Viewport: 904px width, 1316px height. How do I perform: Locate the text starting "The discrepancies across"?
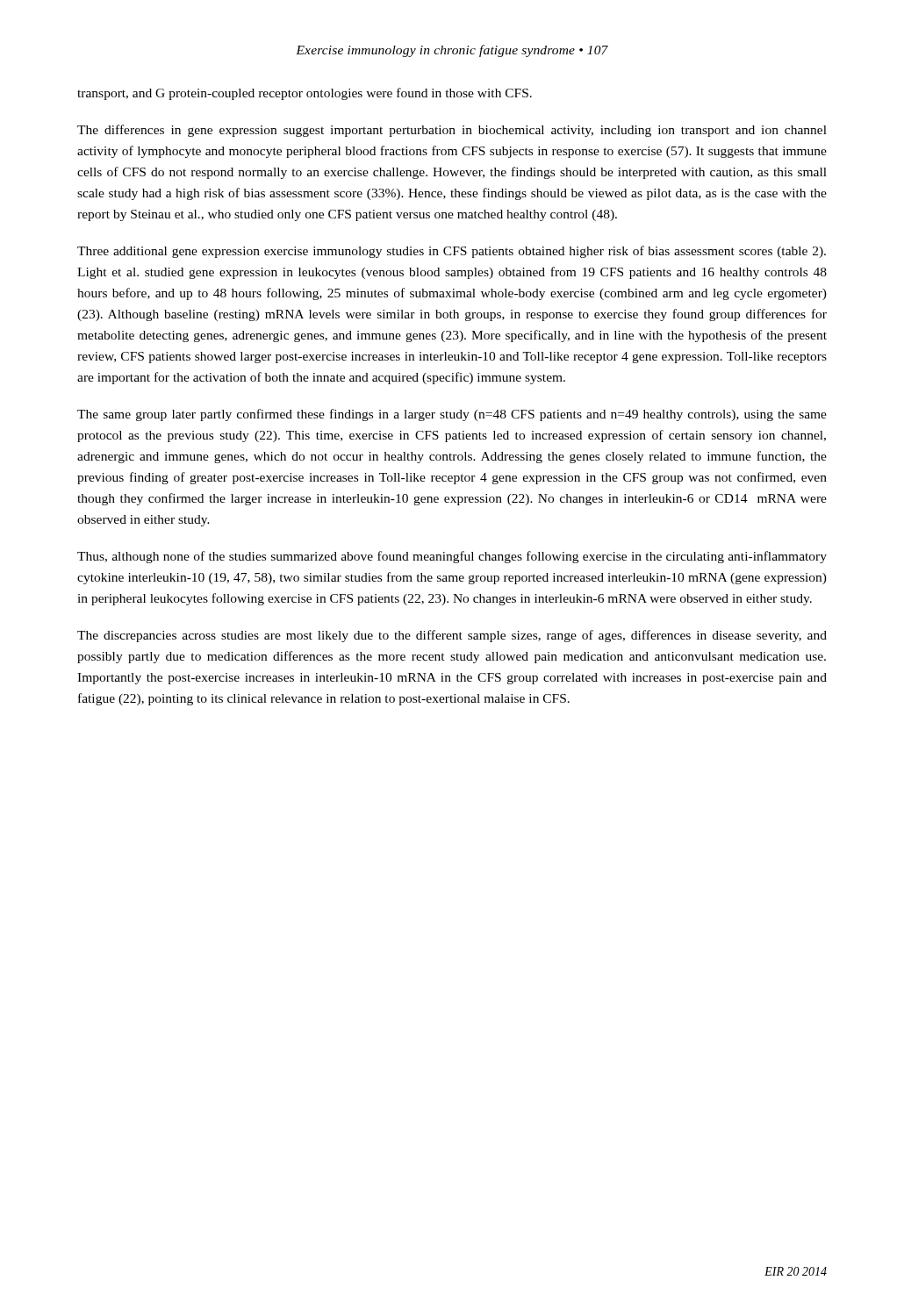click(x=452, y=667)
